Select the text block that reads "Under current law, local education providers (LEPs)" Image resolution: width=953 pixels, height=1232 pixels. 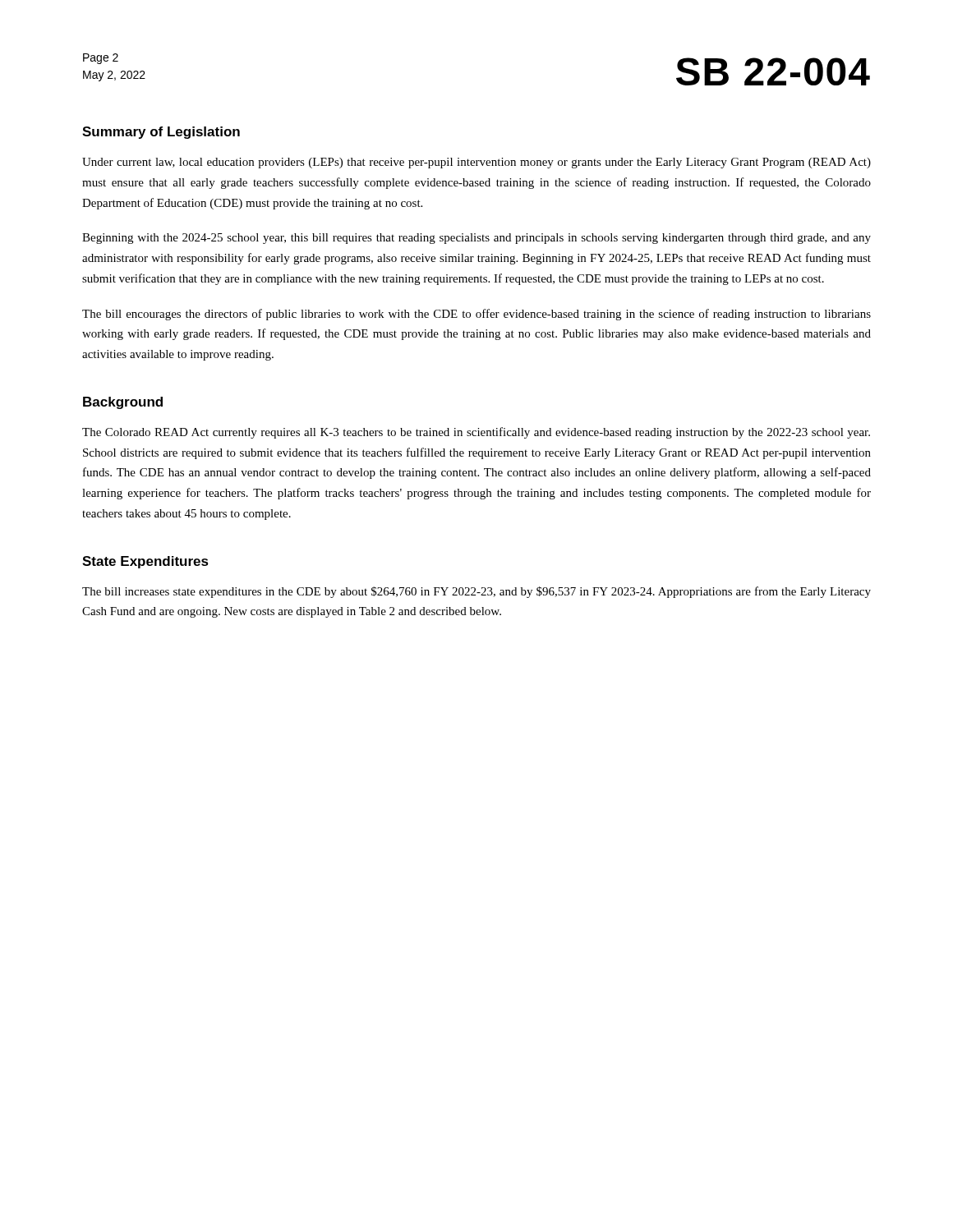[476, 182]
